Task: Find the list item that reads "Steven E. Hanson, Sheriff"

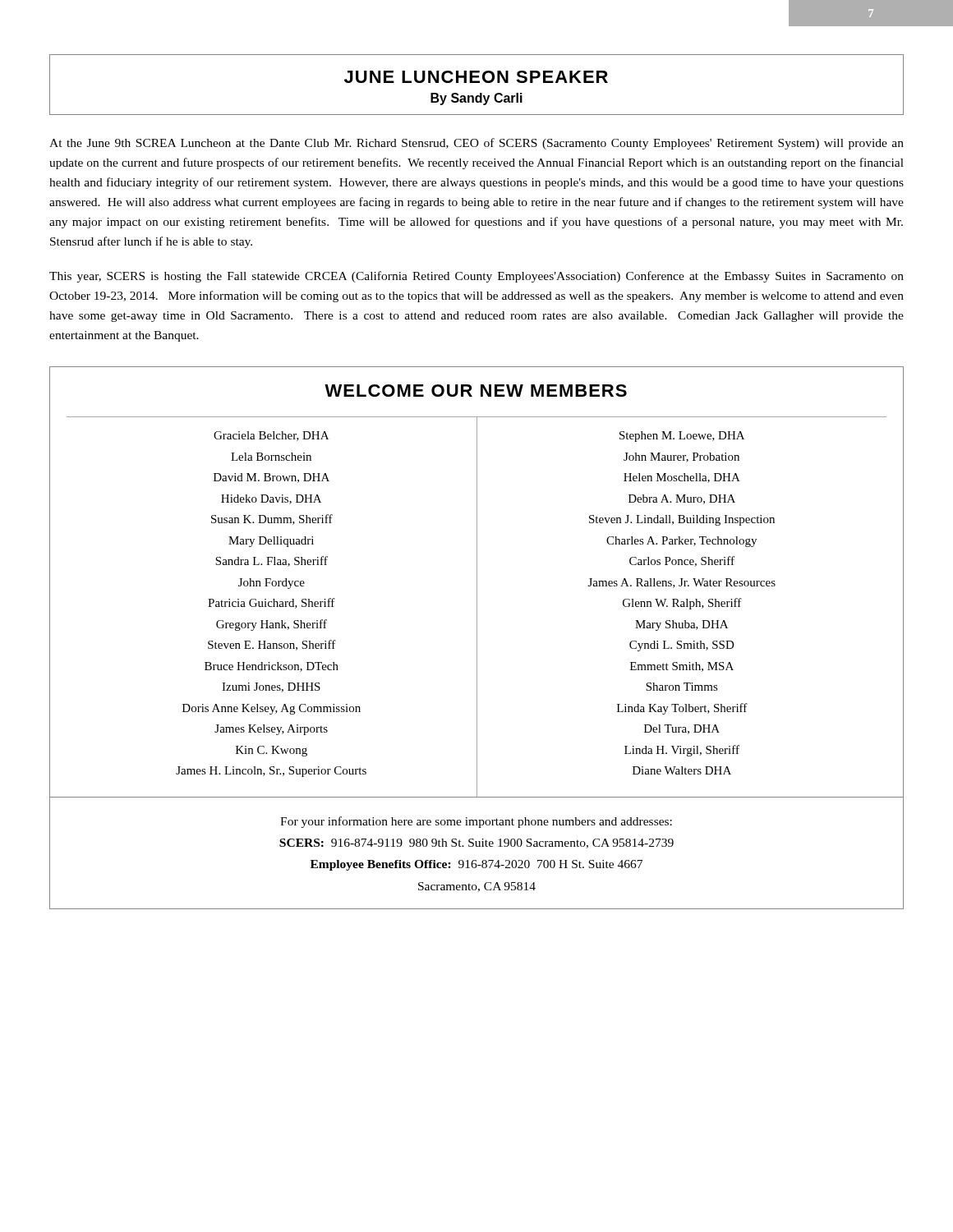Action: [x=271, y=645]
